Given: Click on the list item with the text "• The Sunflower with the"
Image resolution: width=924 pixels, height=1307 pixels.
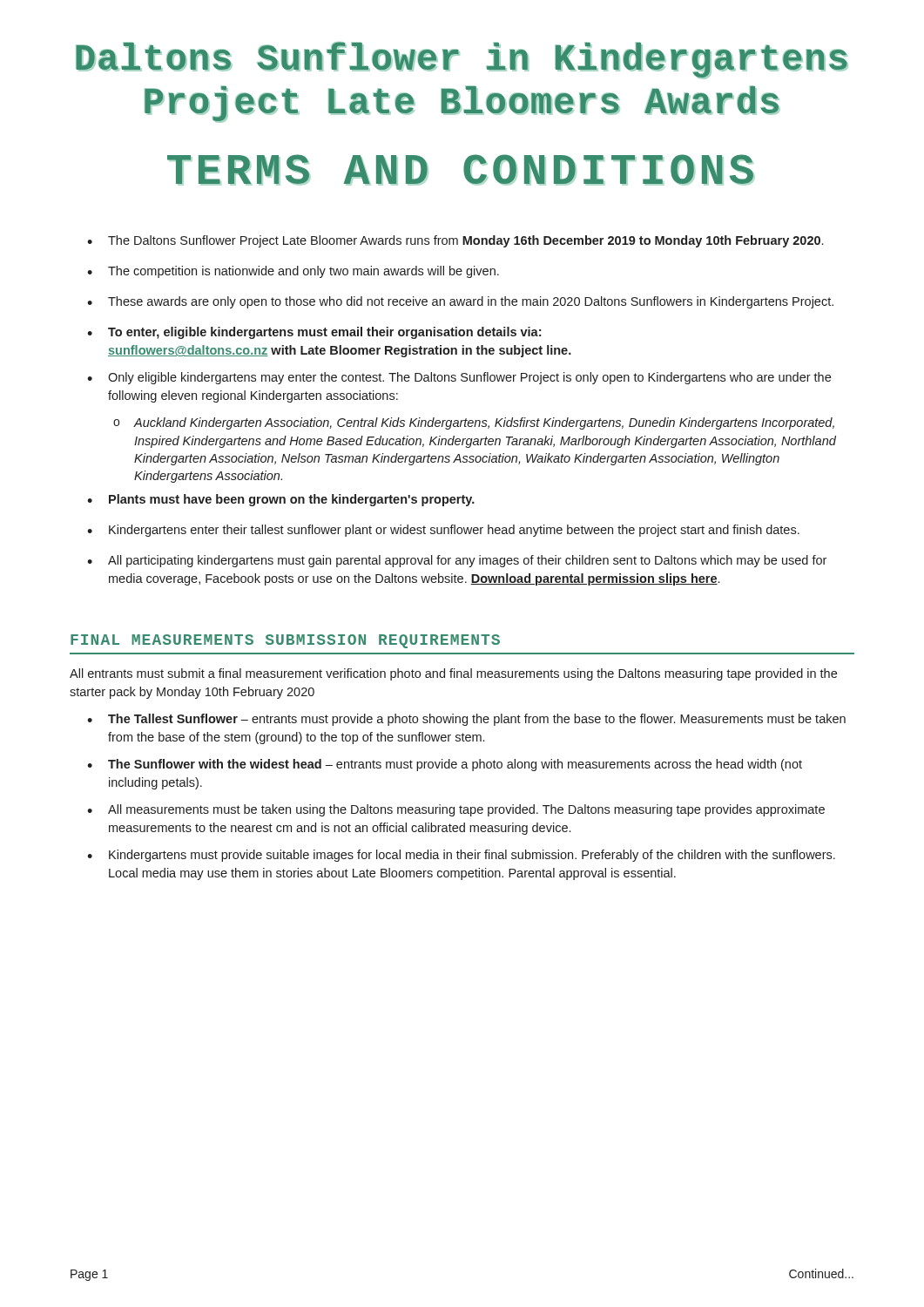Looking at the screenshot, I should [x=471, y=774].
